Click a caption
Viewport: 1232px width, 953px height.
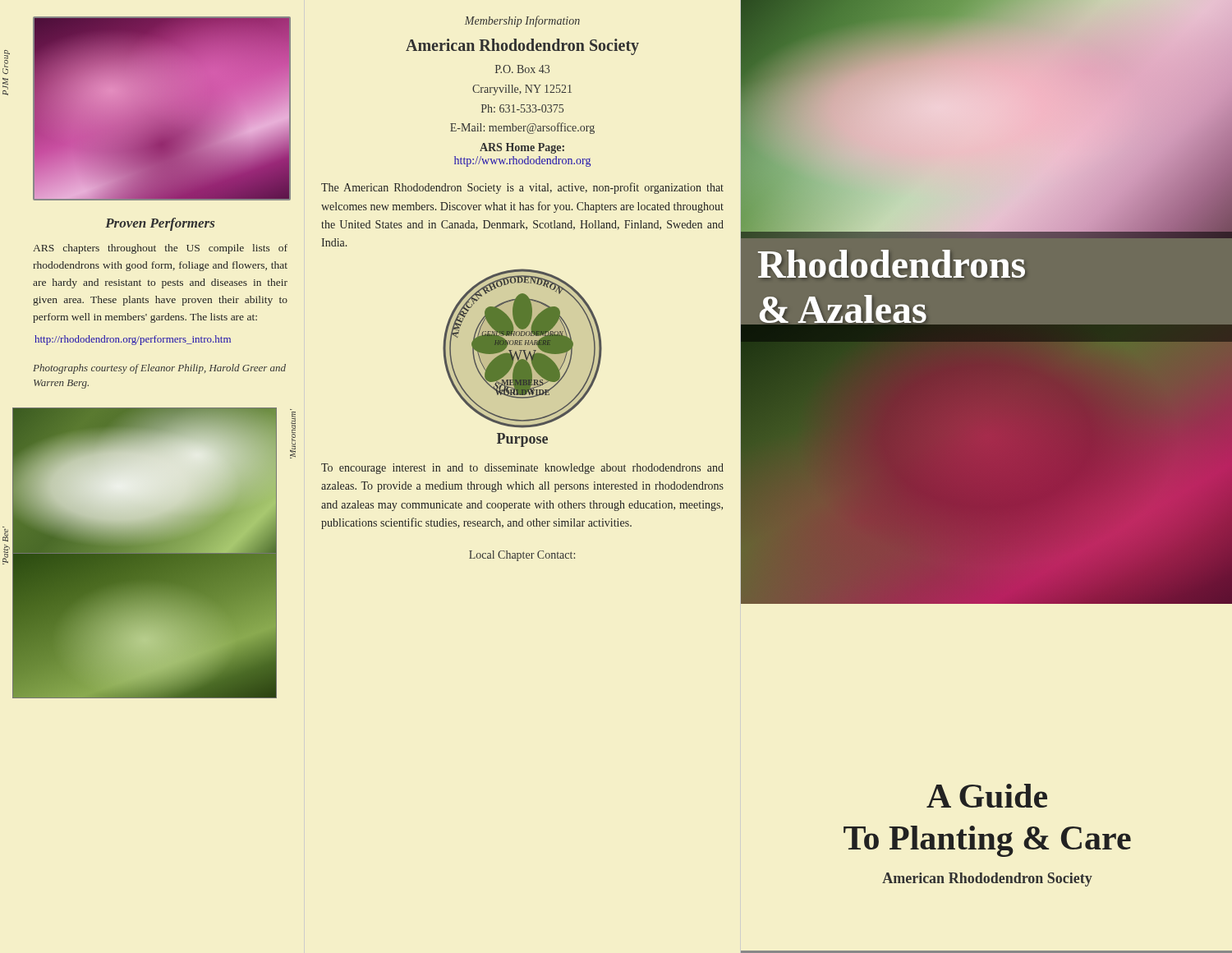click(x=522, y=21)
